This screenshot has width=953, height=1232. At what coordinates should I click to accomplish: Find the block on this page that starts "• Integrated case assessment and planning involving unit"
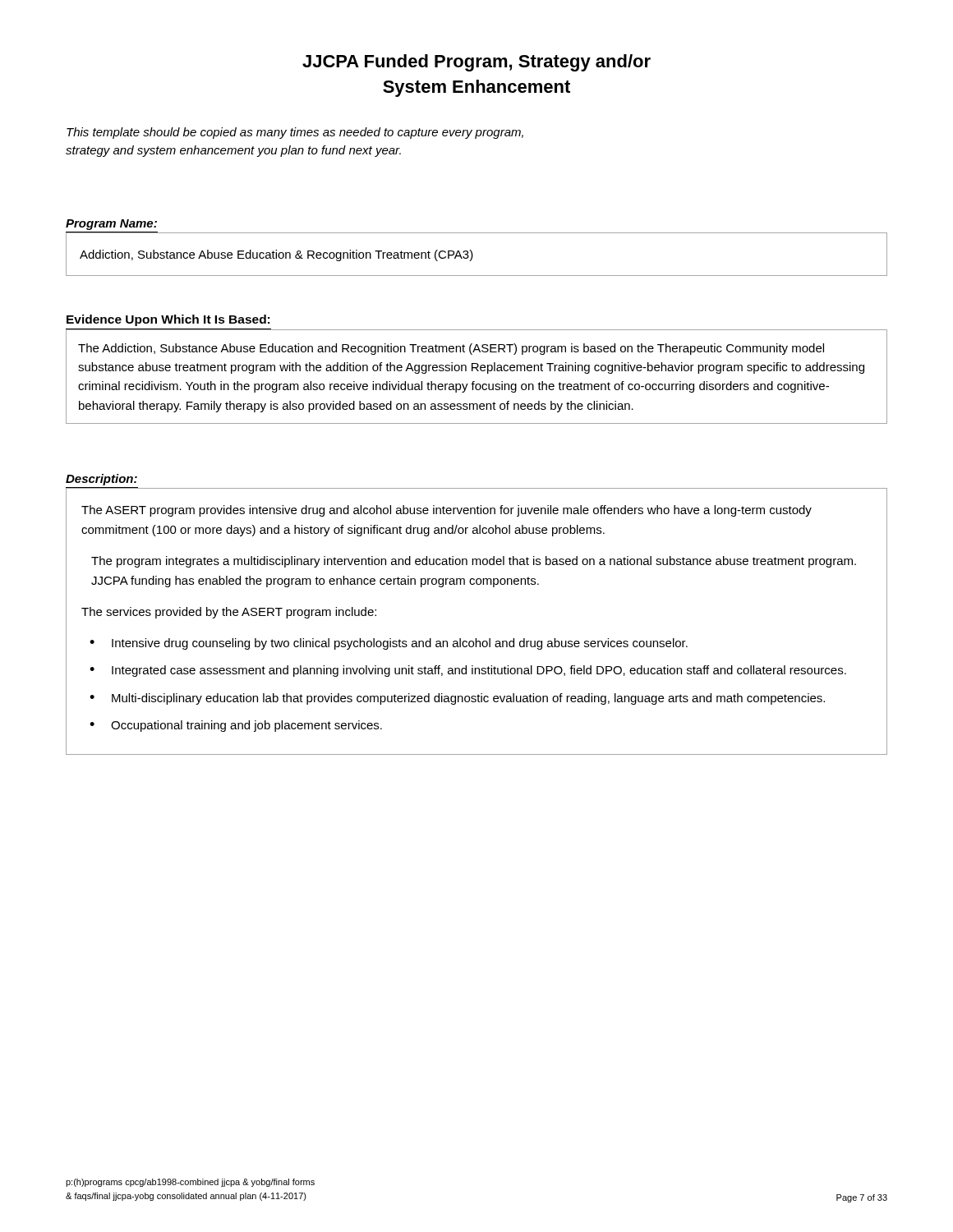[x=481, y=670]
